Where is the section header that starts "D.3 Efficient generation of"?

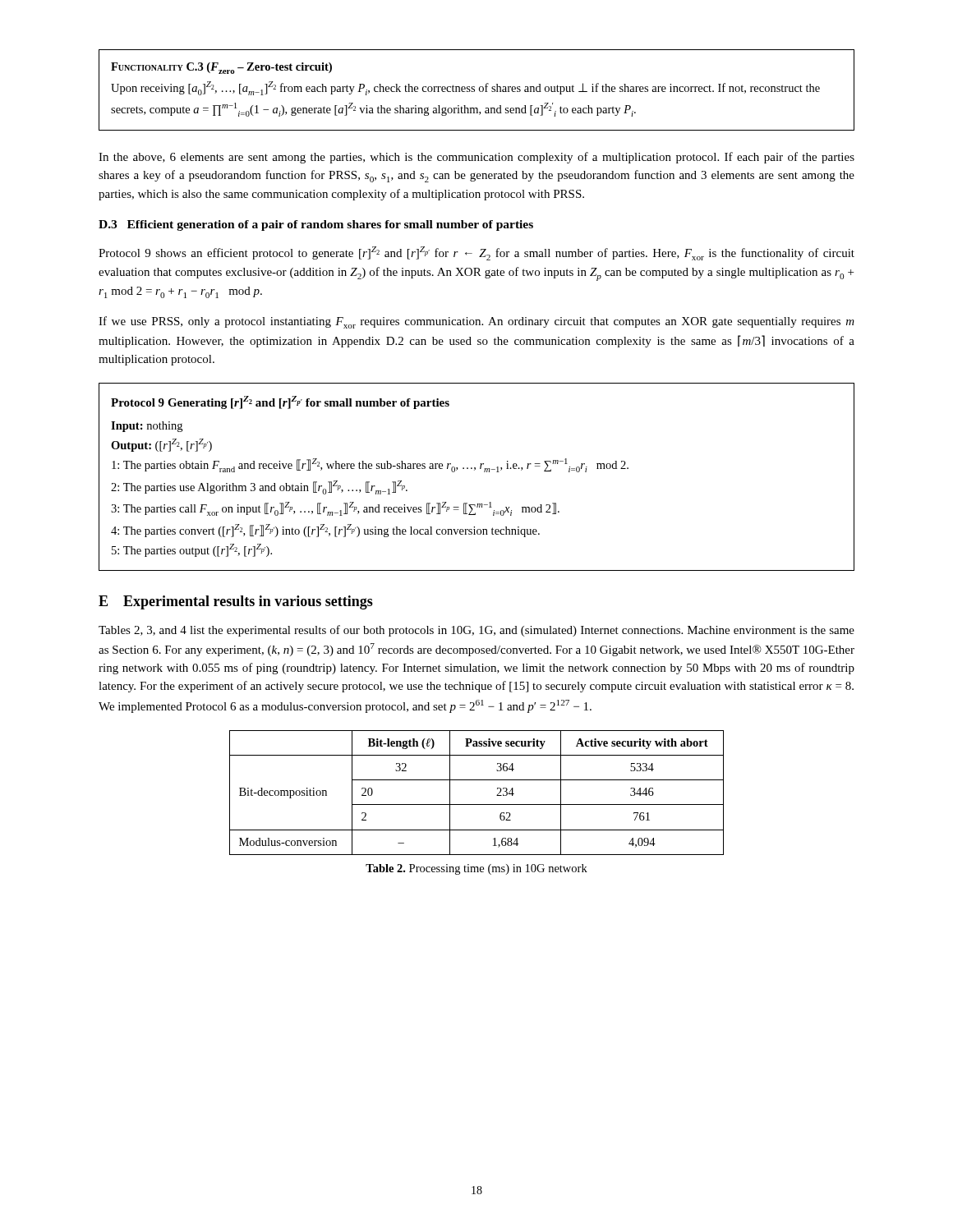tap(316, 224)
